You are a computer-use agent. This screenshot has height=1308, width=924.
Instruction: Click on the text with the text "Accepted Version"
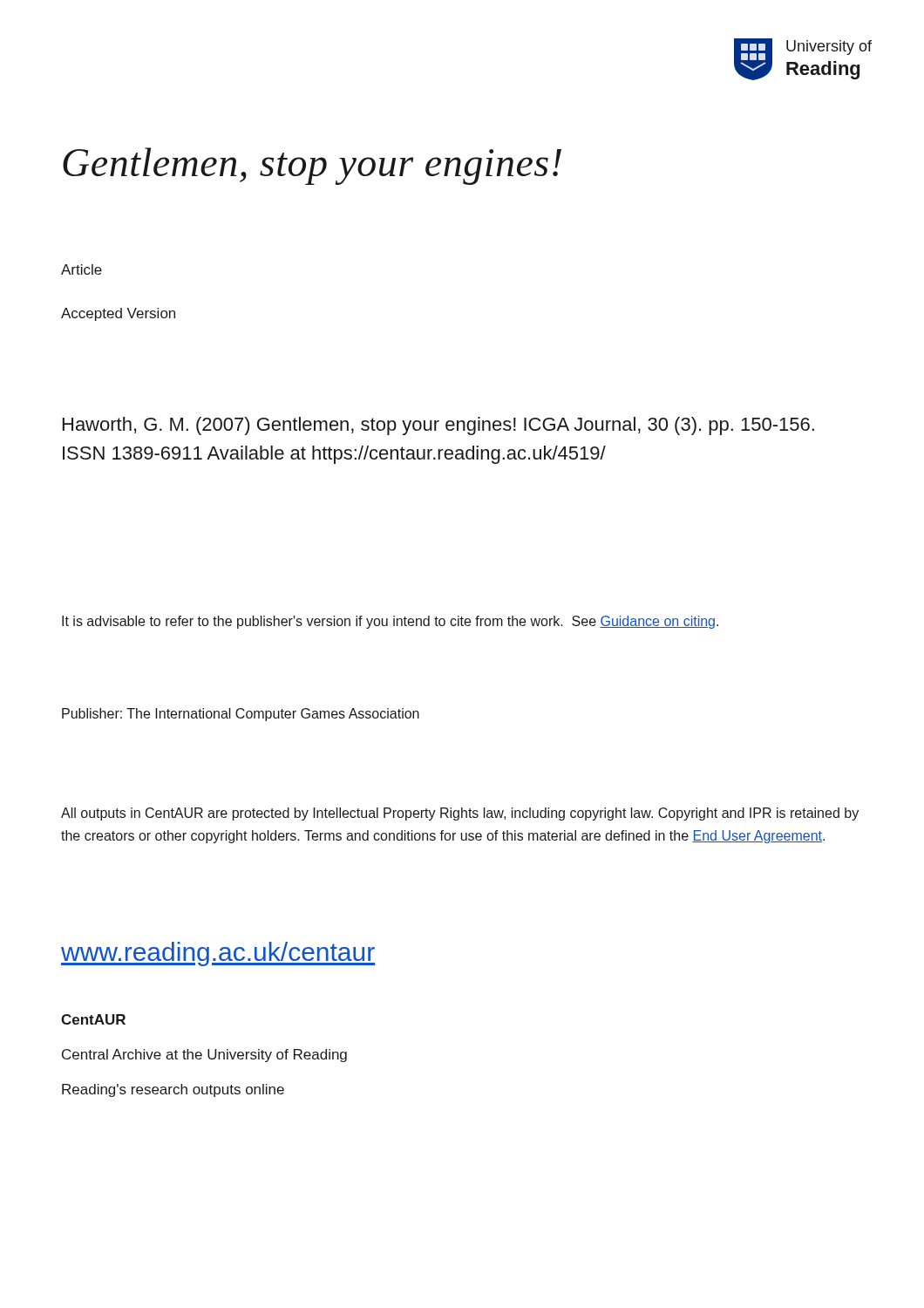click(x=119, y=314)
